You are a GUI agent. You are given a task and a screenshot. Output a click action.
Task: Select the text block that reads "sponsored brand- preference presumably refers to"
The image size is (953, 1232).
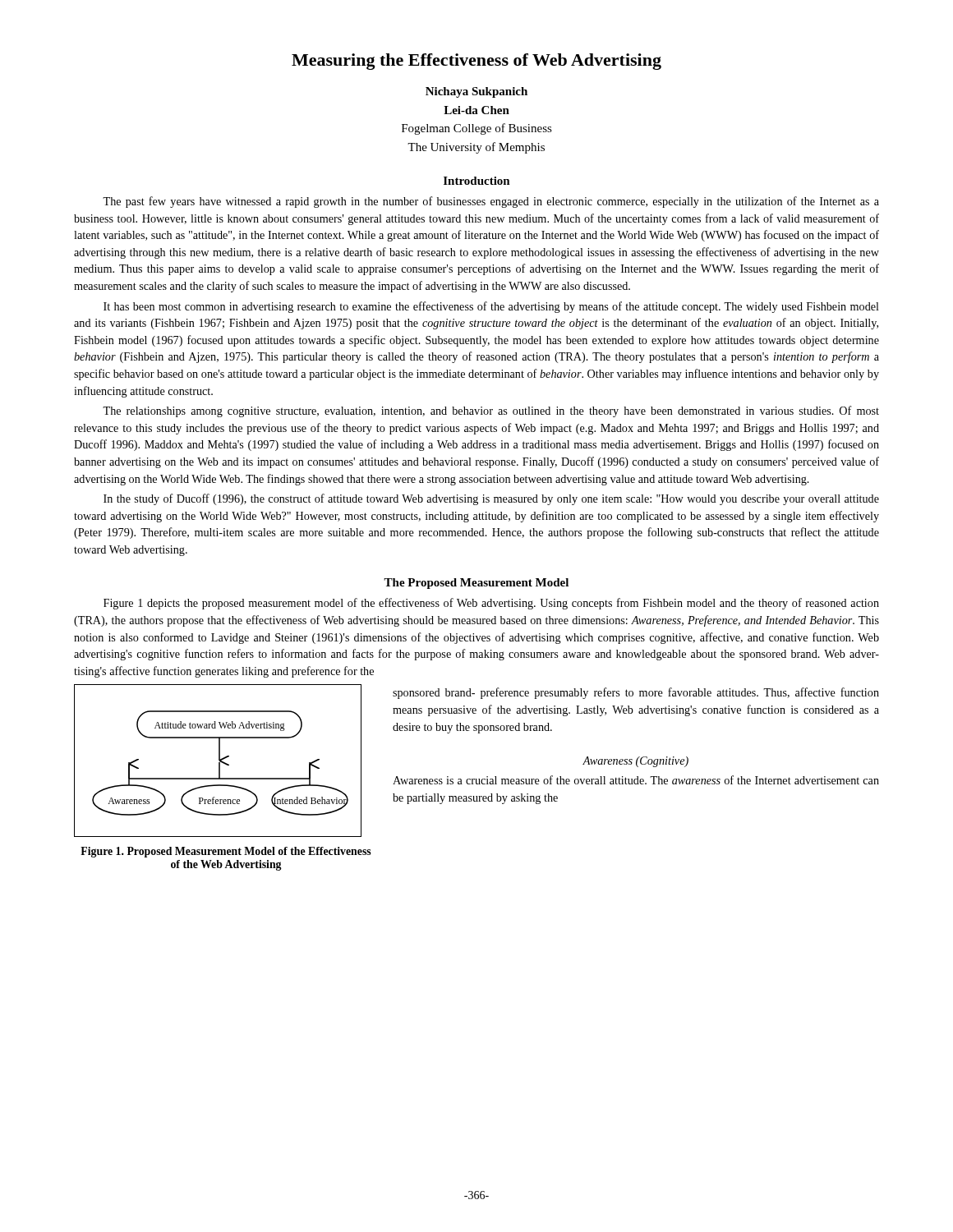click(636, 745)
